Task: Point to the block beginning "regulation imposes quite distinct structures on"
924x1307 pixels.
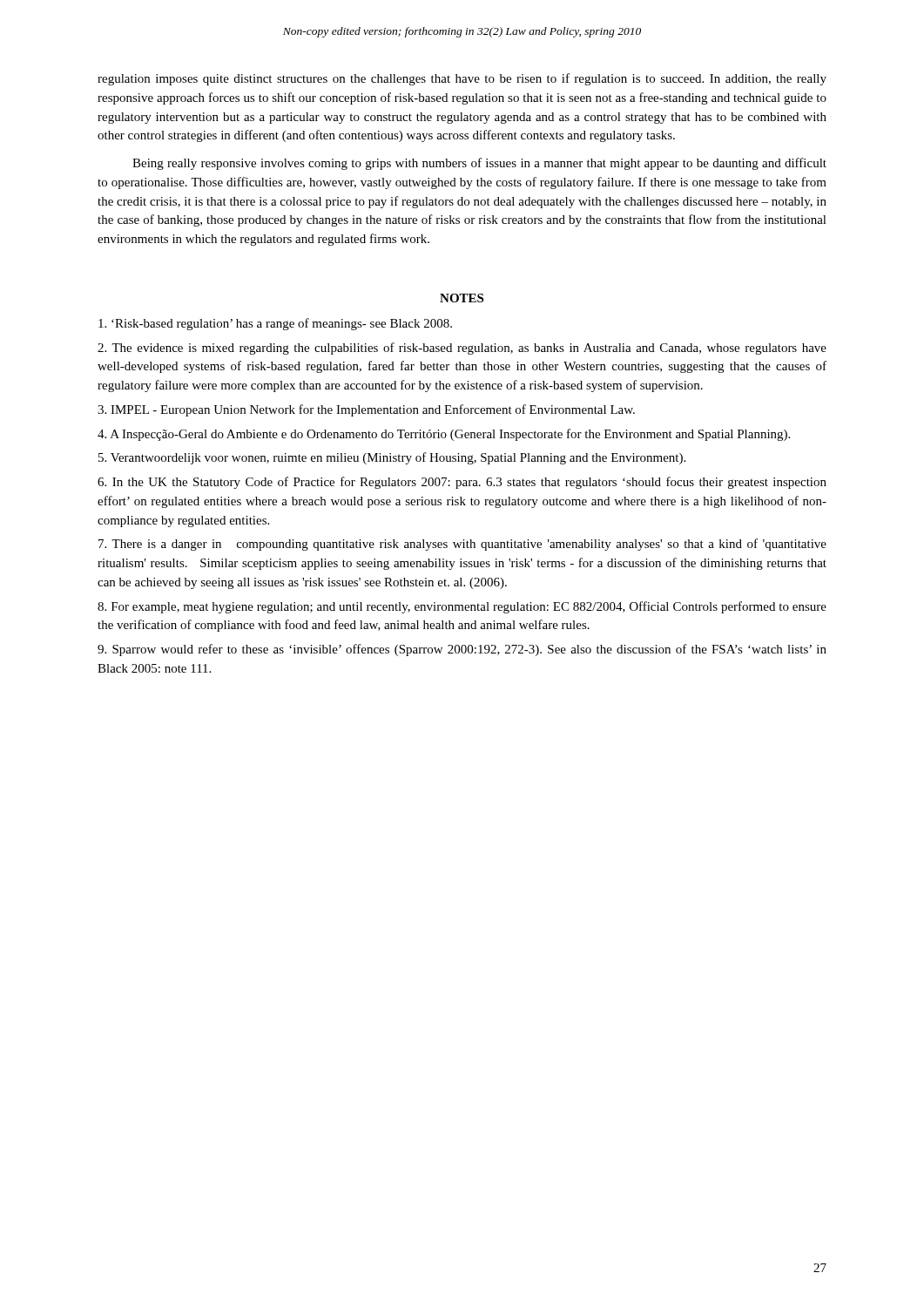Action: click(462, 159)
